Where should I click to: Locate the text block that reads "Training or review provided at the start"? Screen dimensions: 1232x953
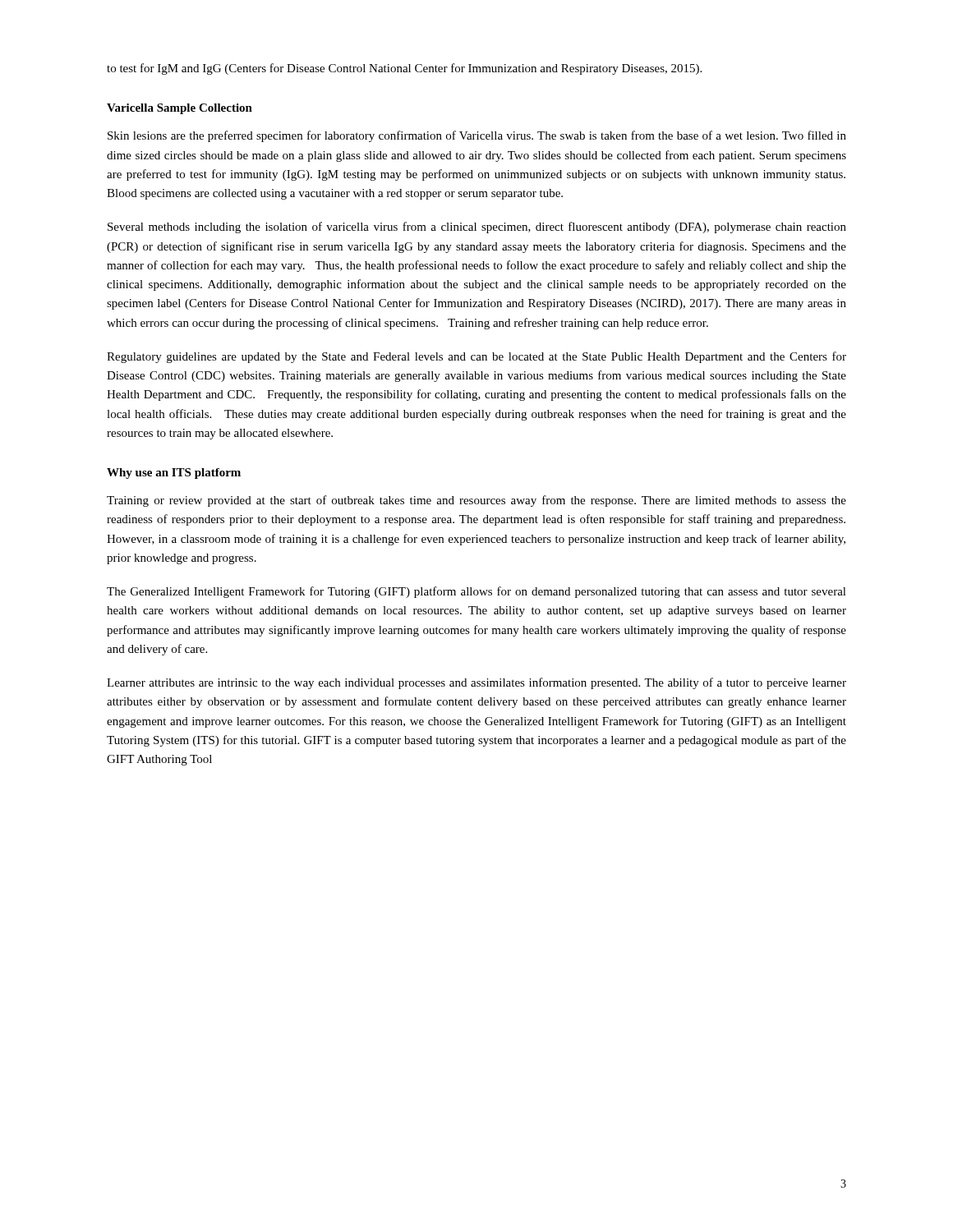(x=476, y=529)
